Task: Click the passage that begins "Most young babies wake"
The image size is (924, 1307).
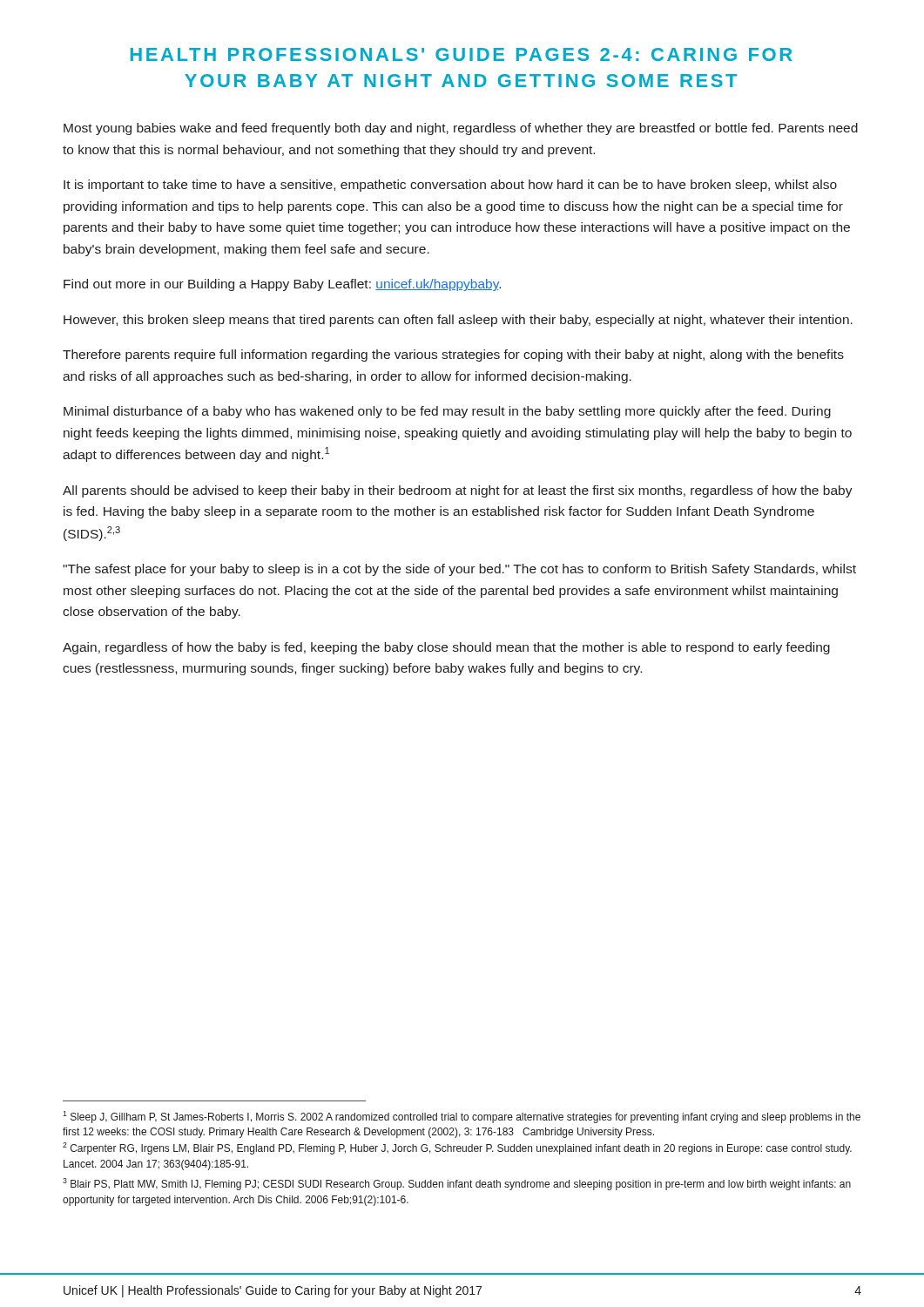Action: [460, 139]
